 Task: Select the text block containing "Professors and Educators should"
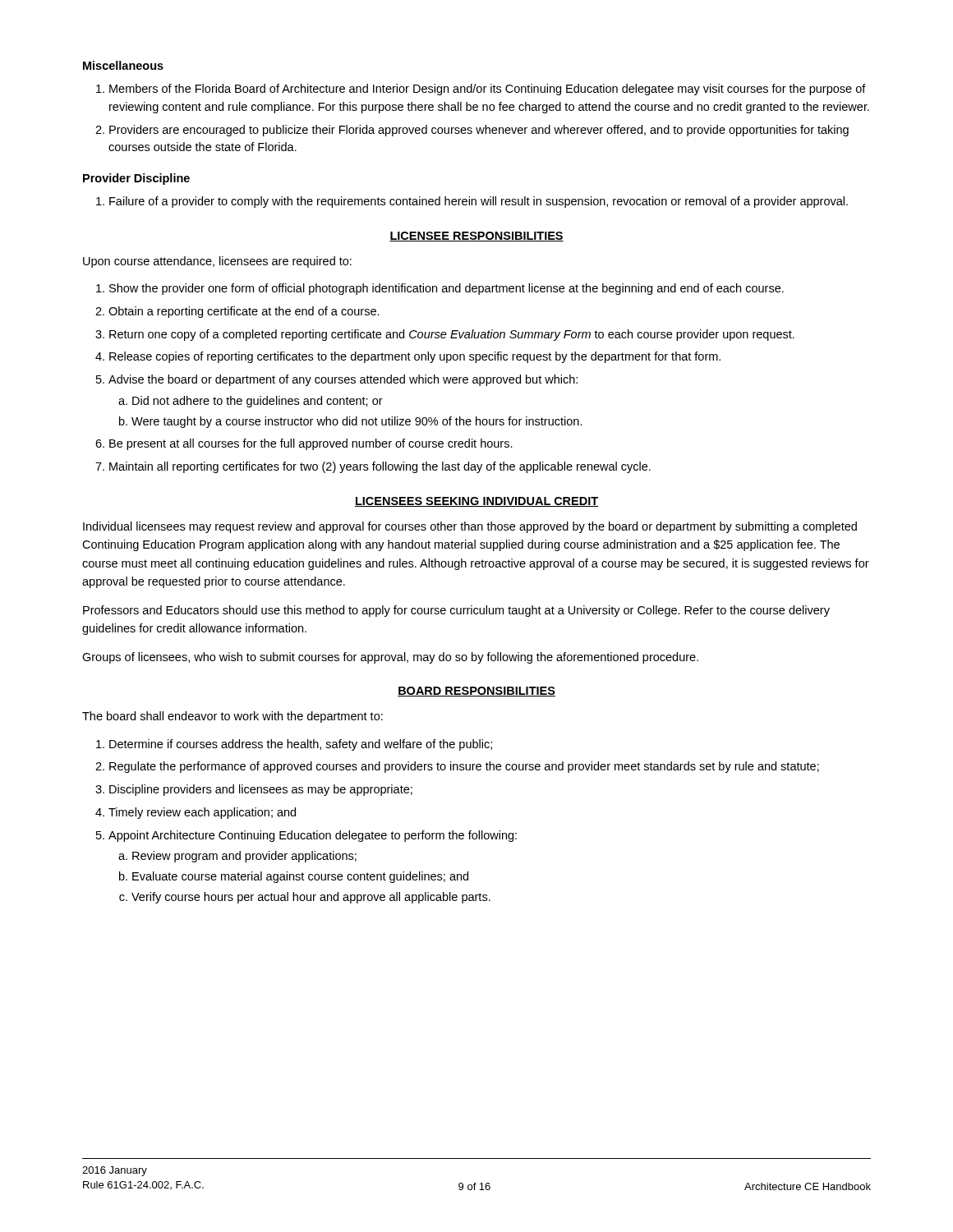(x=456, y=619)
